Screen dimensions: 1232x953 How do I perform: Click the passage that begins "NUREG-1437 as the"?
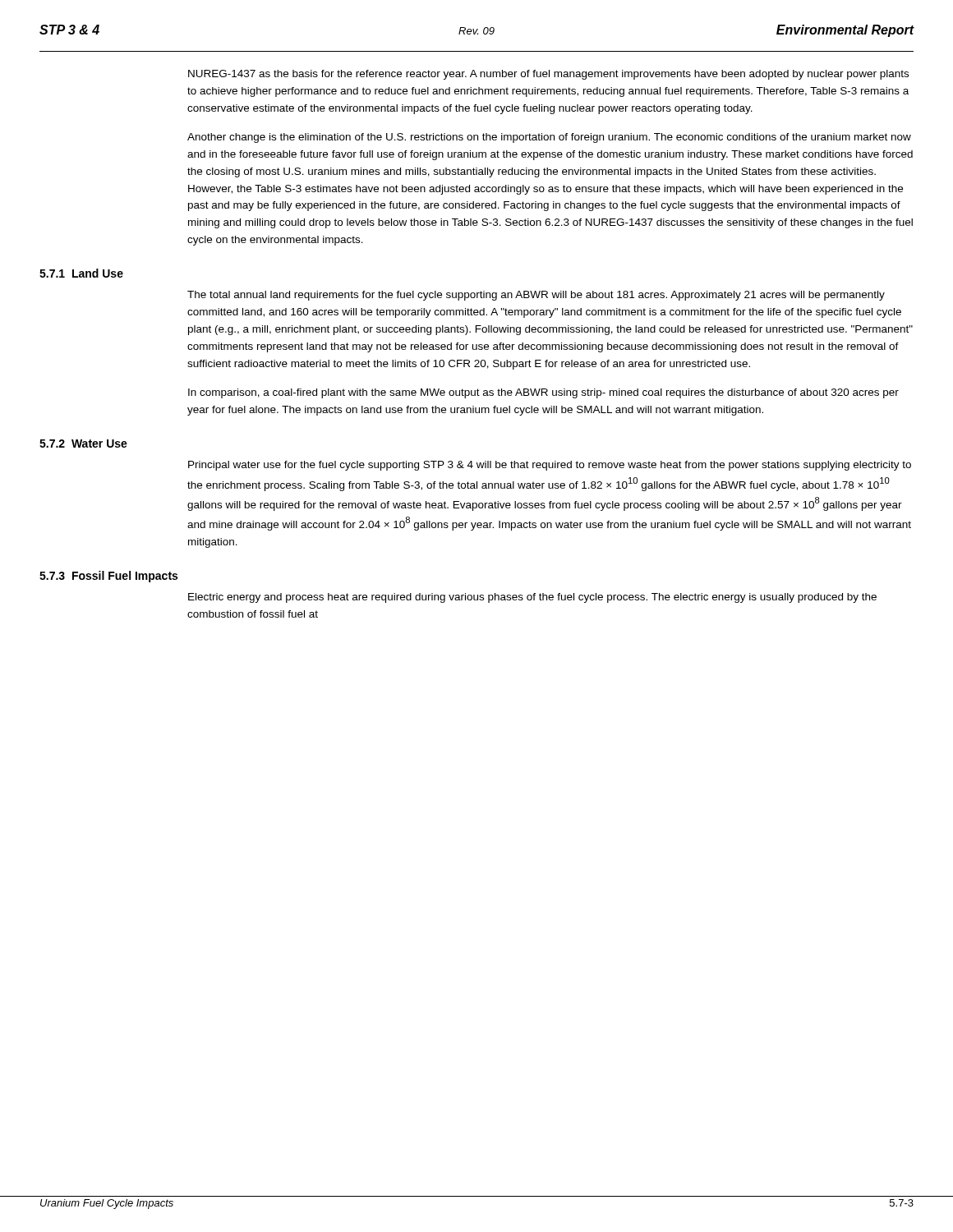(x=548, y=91)
